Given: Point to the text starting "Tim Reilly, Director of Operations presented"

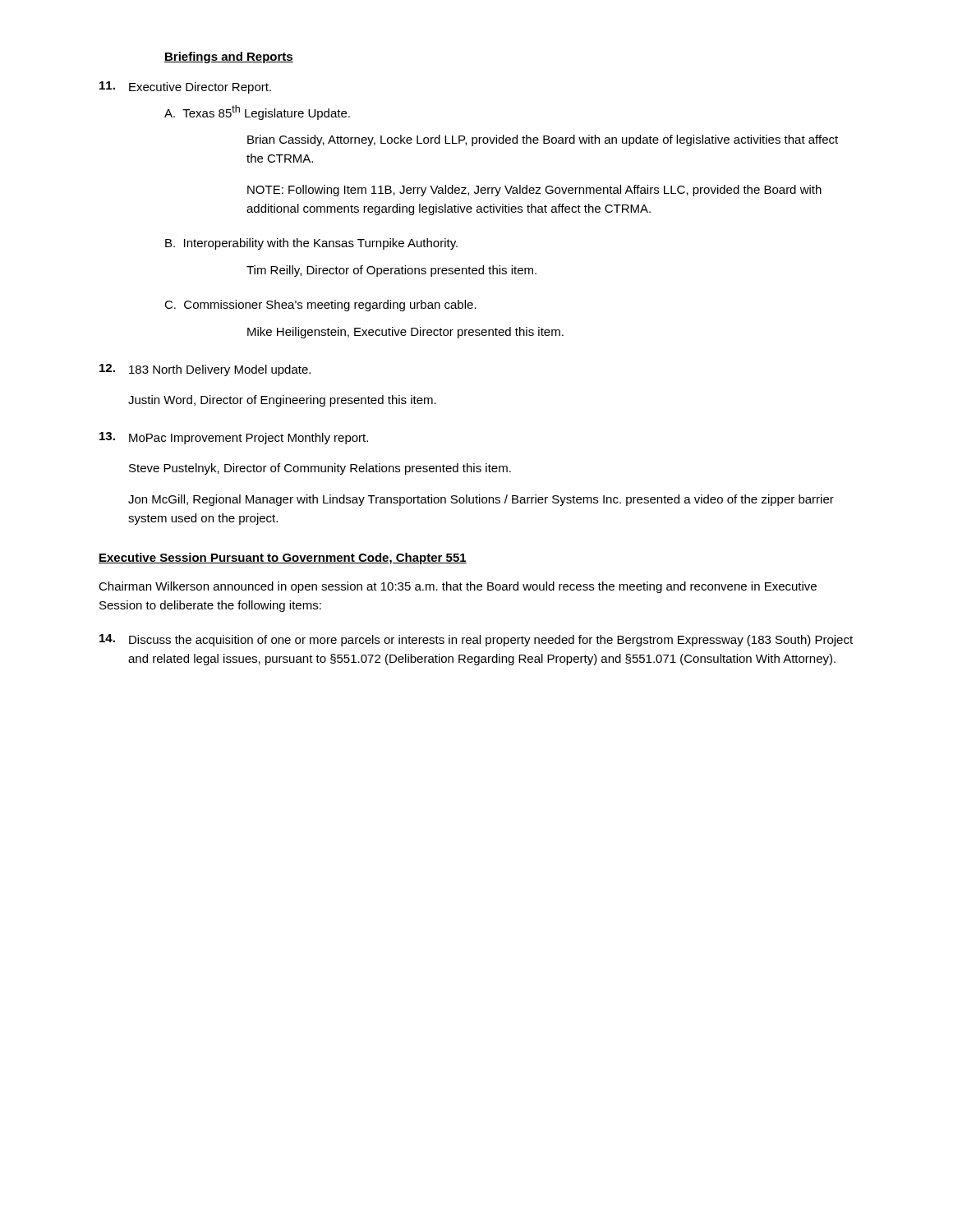Looking at the screenshot, I should tap(392, 269).
